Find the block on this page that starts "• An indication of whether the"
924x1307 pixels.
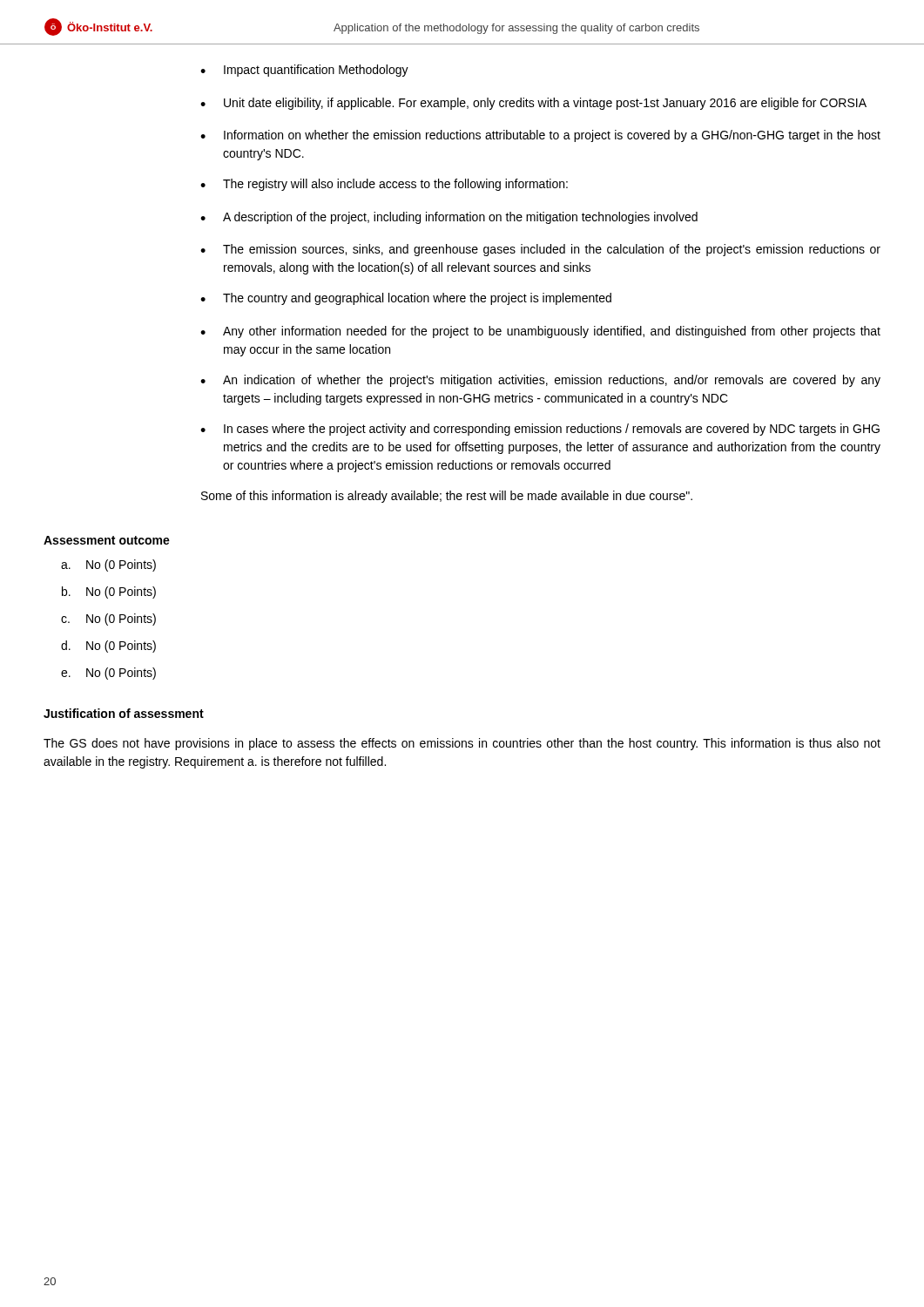[x=540, y=389]
